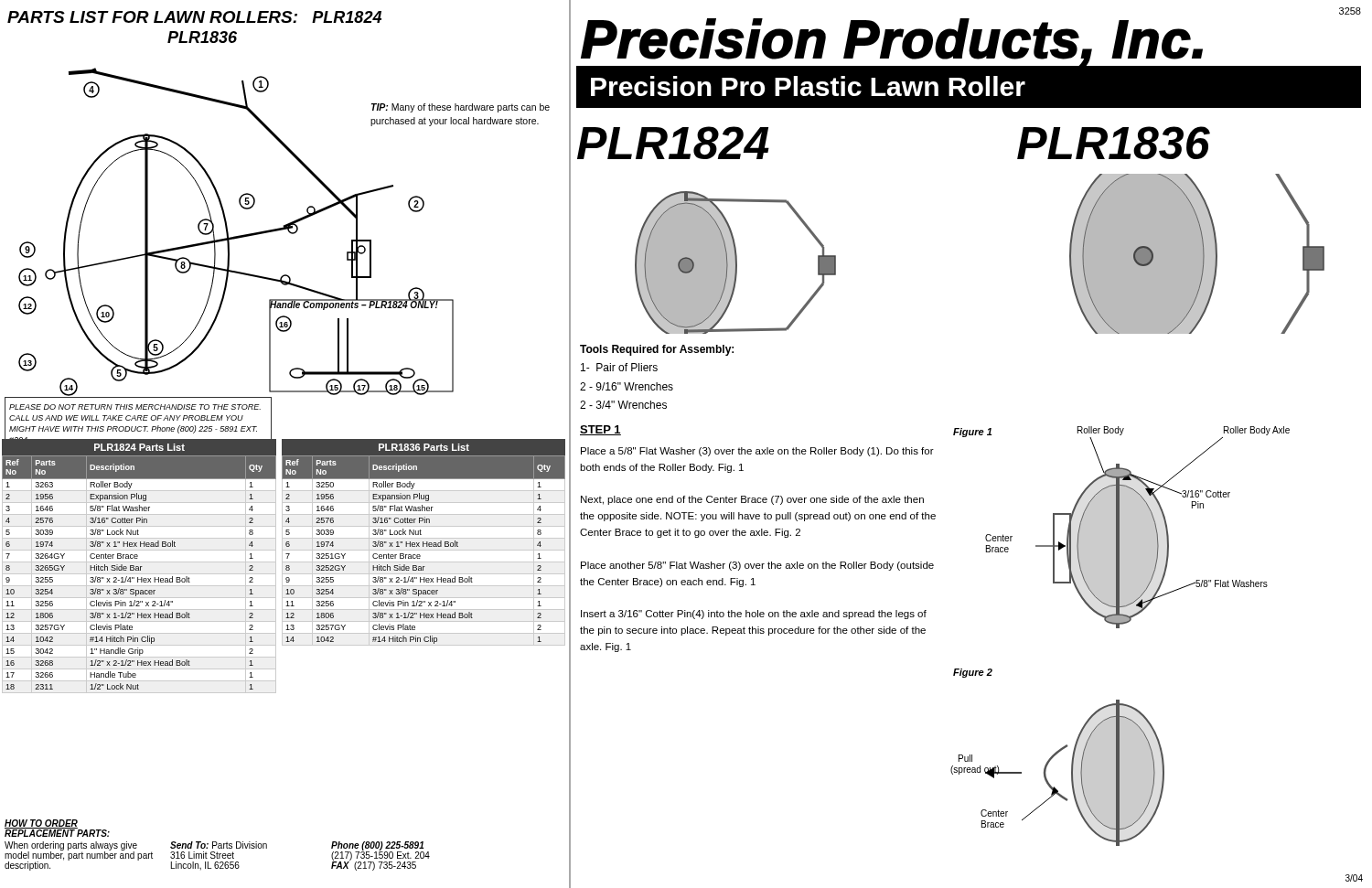This screenshot has height=888, width=1372.
Task: Navigate to the region starting "Send To: Parts Division316 Limit"
Action: tap(219, 855)
